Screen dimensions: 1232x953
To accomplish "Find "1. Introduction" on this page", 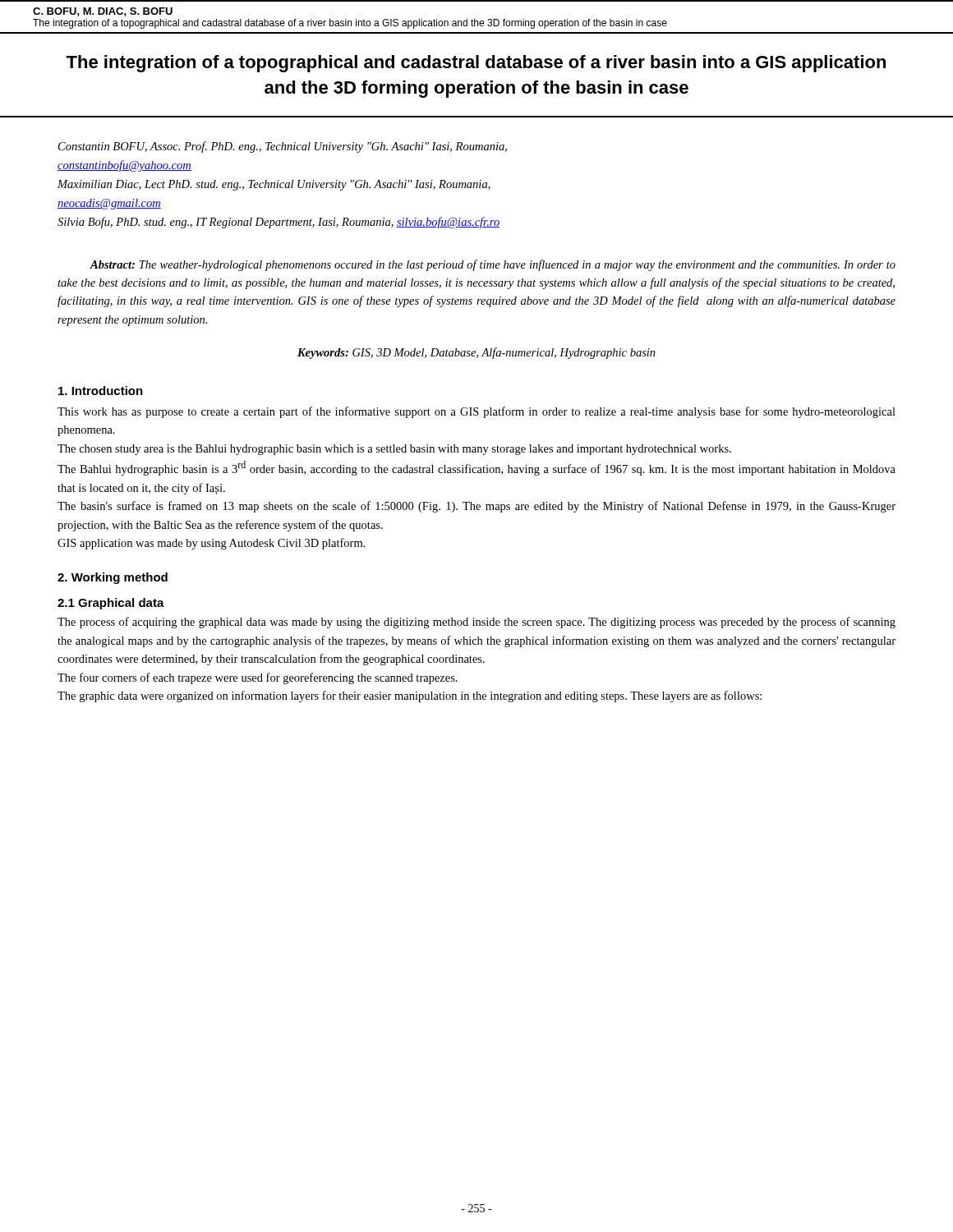I will (100, 390).
